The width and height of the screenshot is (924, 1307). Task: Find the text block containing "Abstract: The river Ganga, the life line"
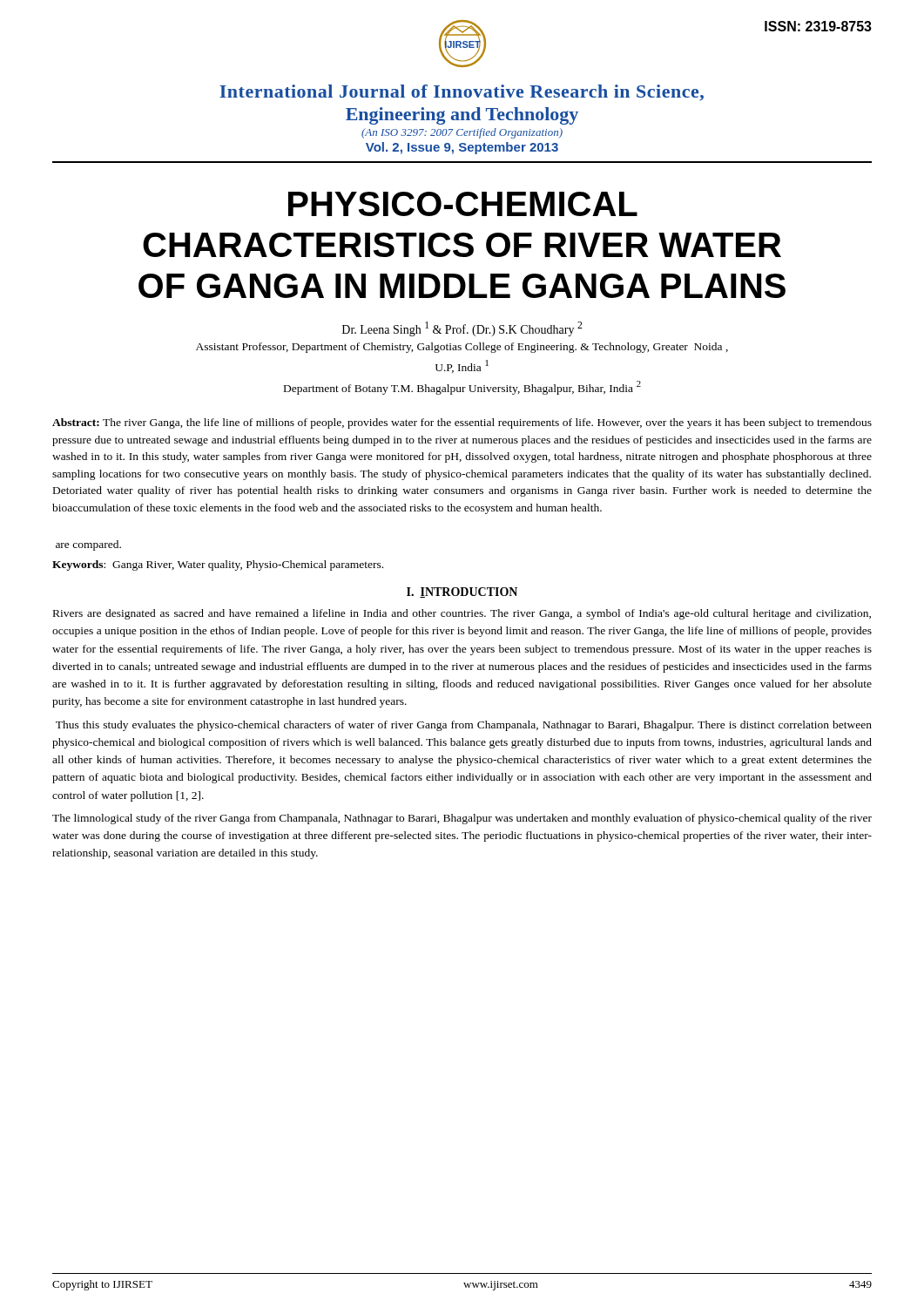pos(462,465)
